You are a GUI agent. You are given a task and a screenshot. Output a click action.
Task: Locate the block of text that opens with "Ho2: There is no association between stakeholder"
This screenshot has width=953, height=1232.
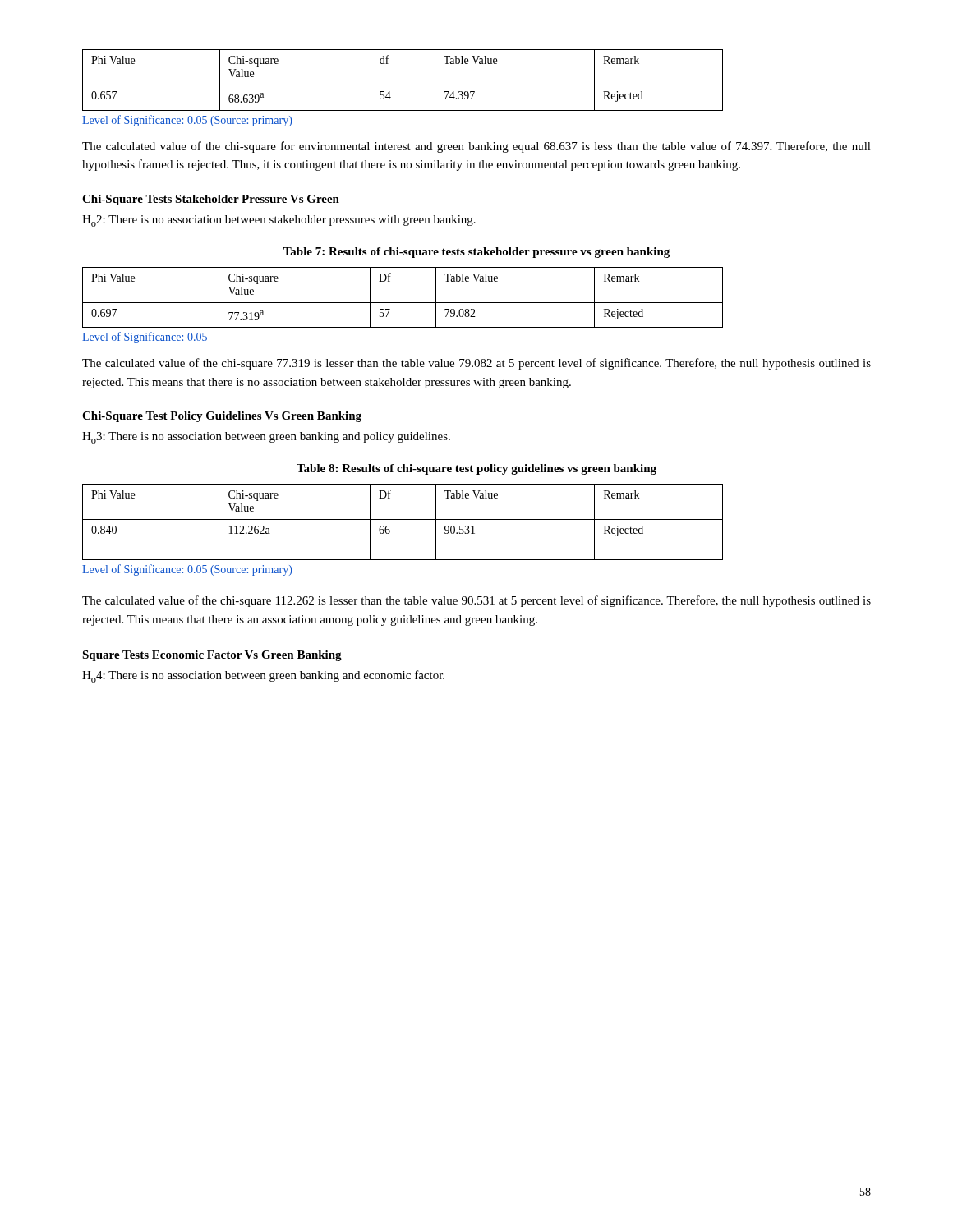[279, 221]
